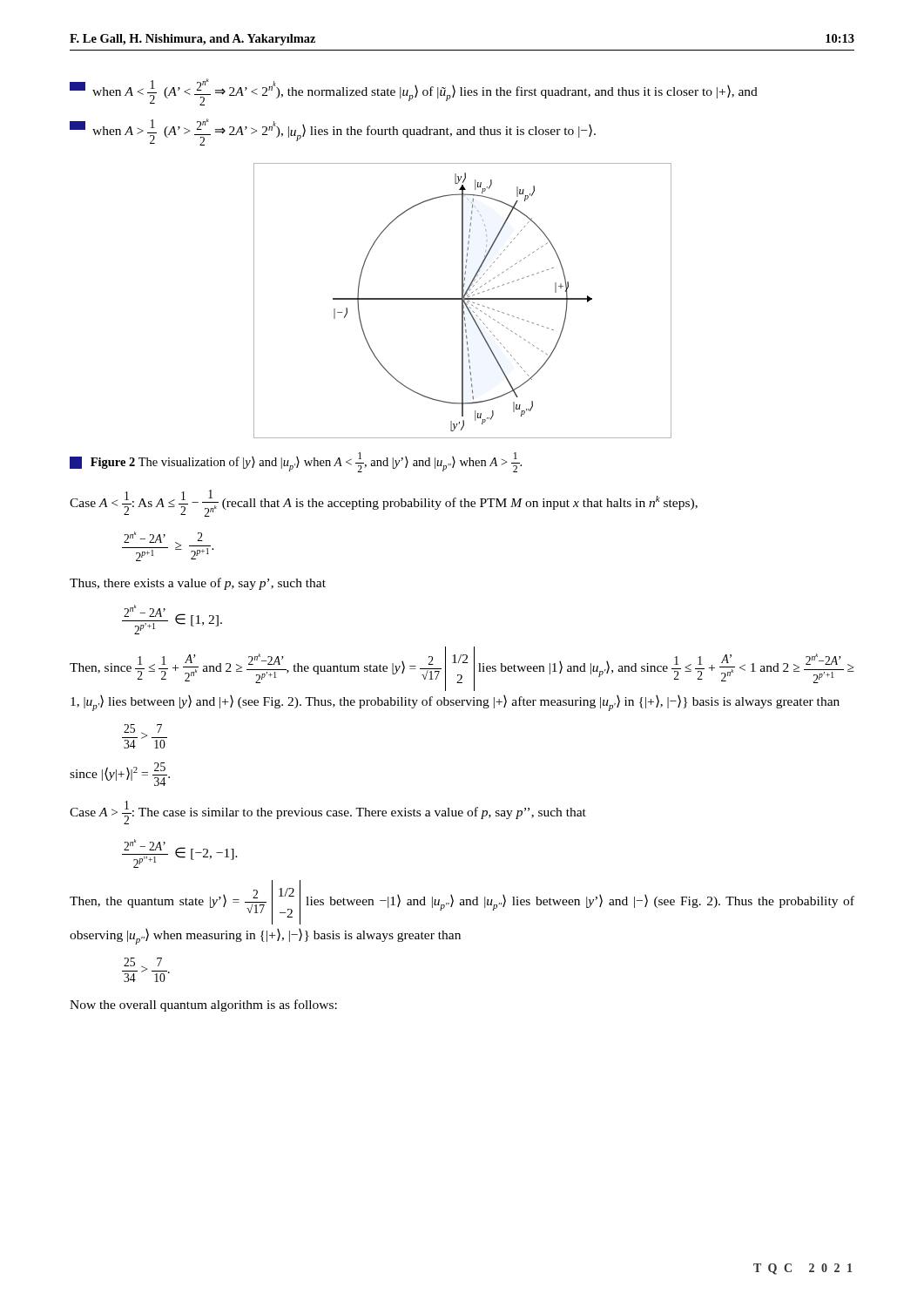This screenshot has width=924, height=1307.
Task: Click the passage that begins "Case A < 12:"
Action: [x=384, y=504]
